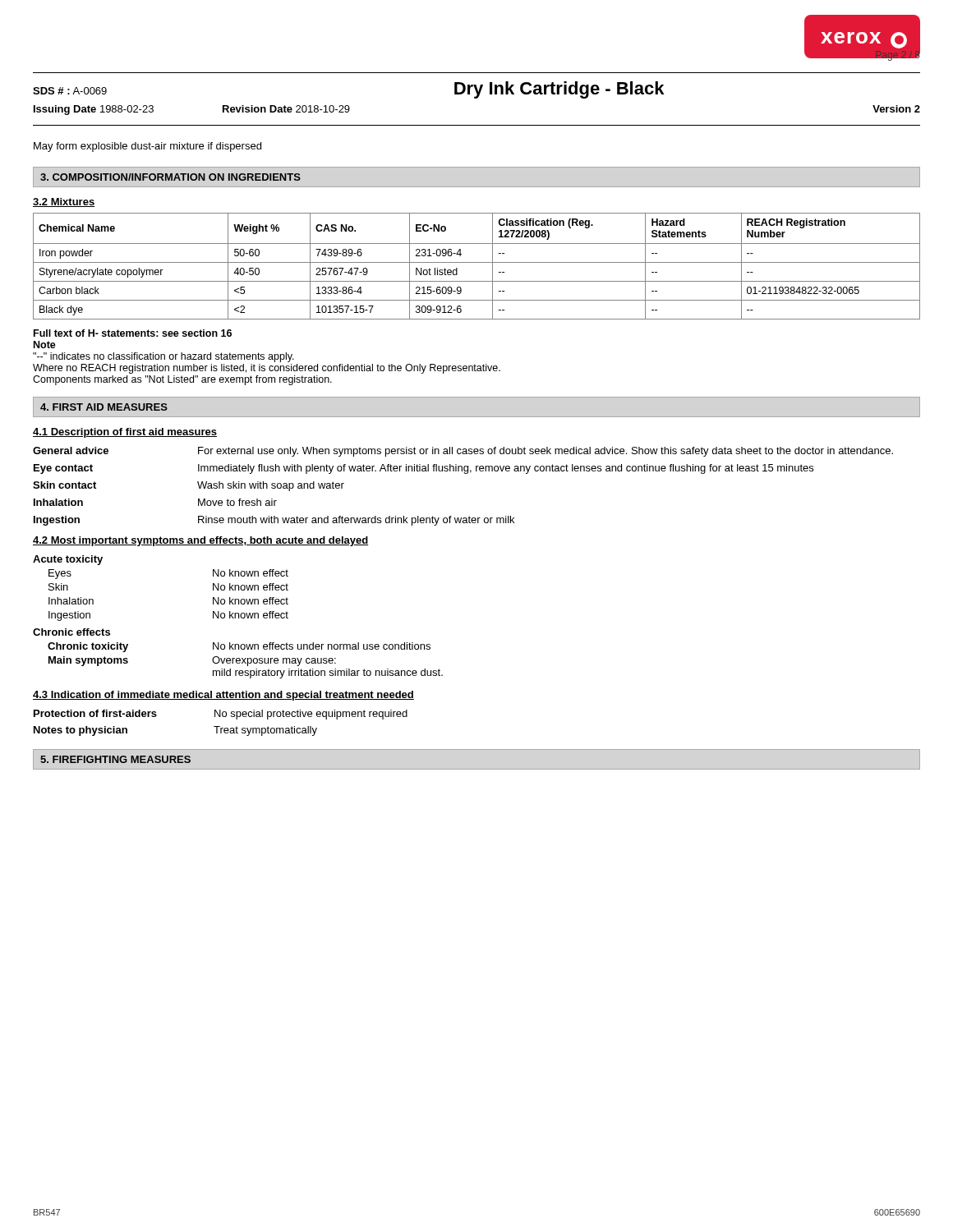Point to the block beginning "Full text of H- statements: see section 16"
Viewport: 953px width, 1232px height.
click(267, 356)
